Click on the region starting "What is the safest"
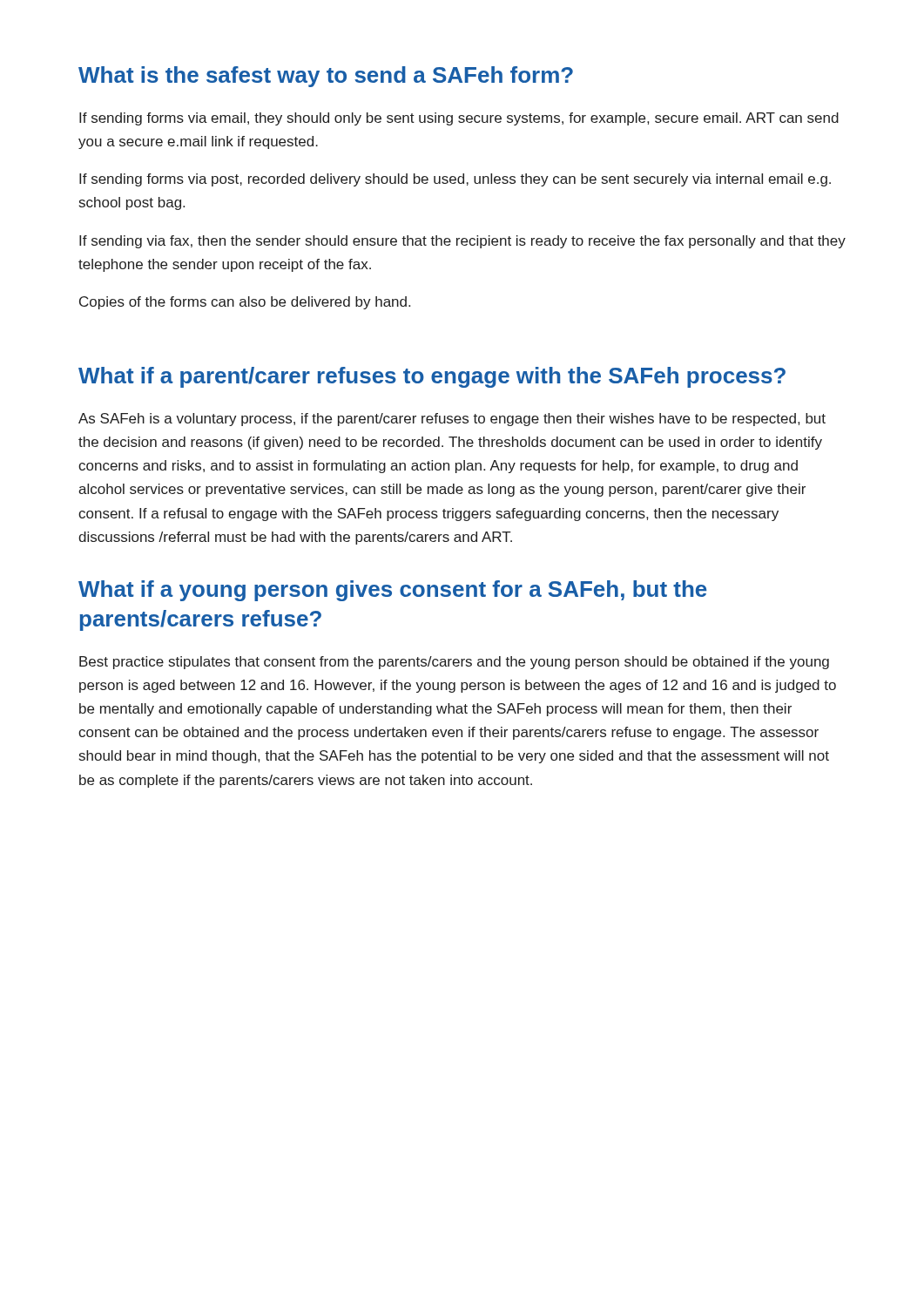 click(x=326, y=75)
